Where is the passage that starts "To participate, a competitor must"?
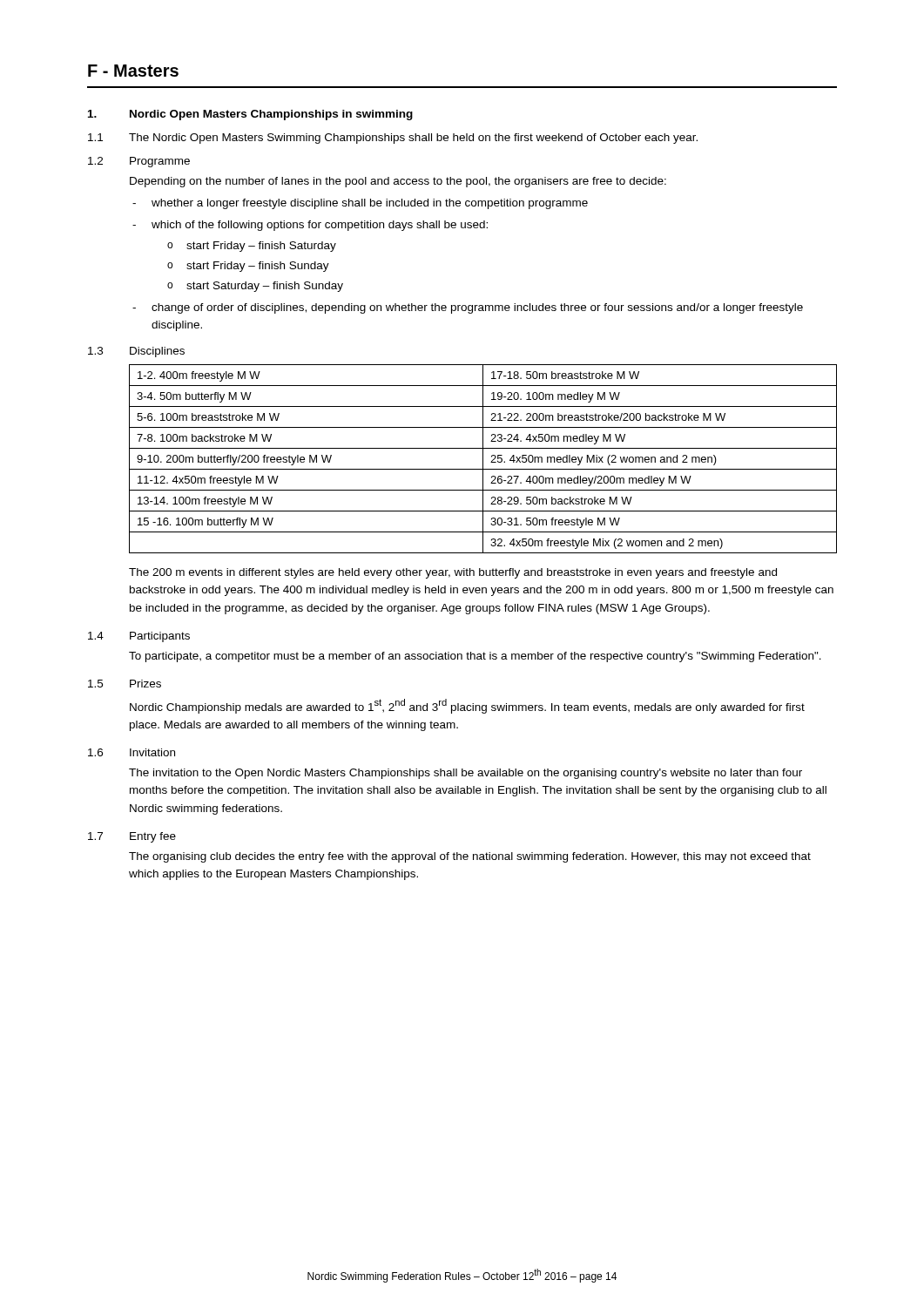Viewport: 924px width, 1307px height. (483, 656)
